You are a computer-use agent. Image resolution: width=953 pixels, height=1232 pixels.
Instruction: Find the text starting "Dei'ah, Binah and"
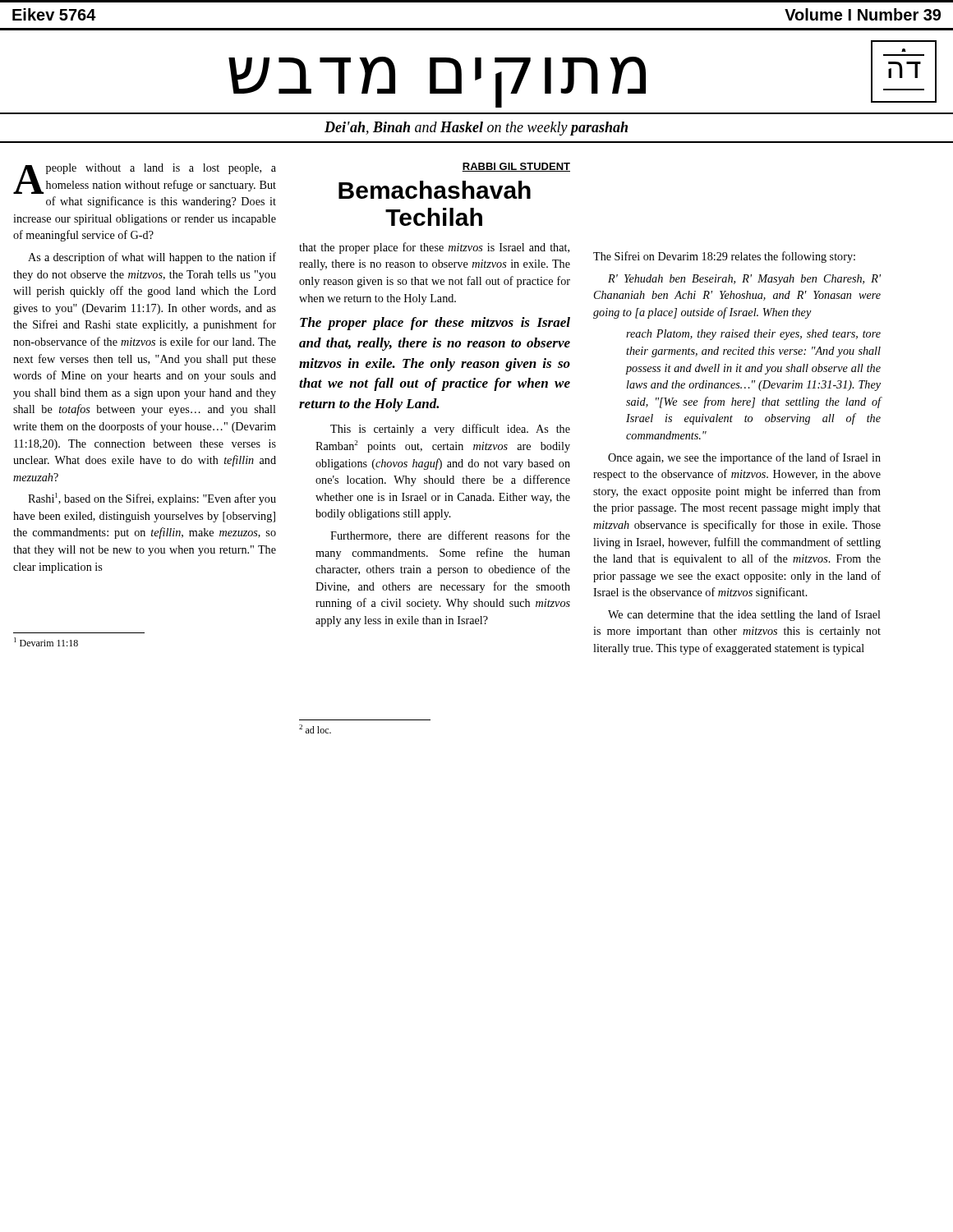pos(476,127)
